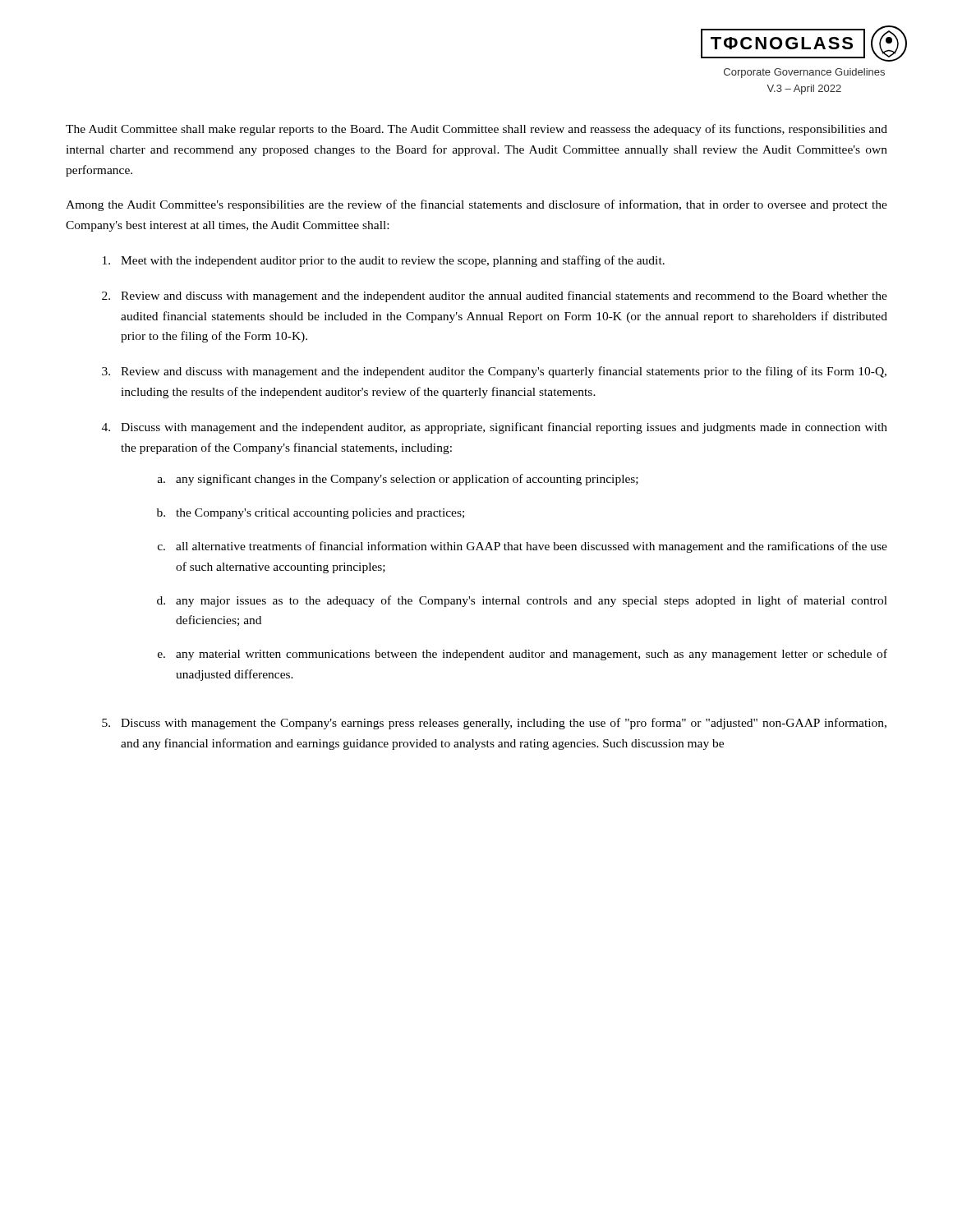This screenshot has height=1232, width=953.
Task: Locate the block of text that opens with "Among the Audit Committee's responsibilities are"
Action: pyautogui.click(x=476, y=215)
